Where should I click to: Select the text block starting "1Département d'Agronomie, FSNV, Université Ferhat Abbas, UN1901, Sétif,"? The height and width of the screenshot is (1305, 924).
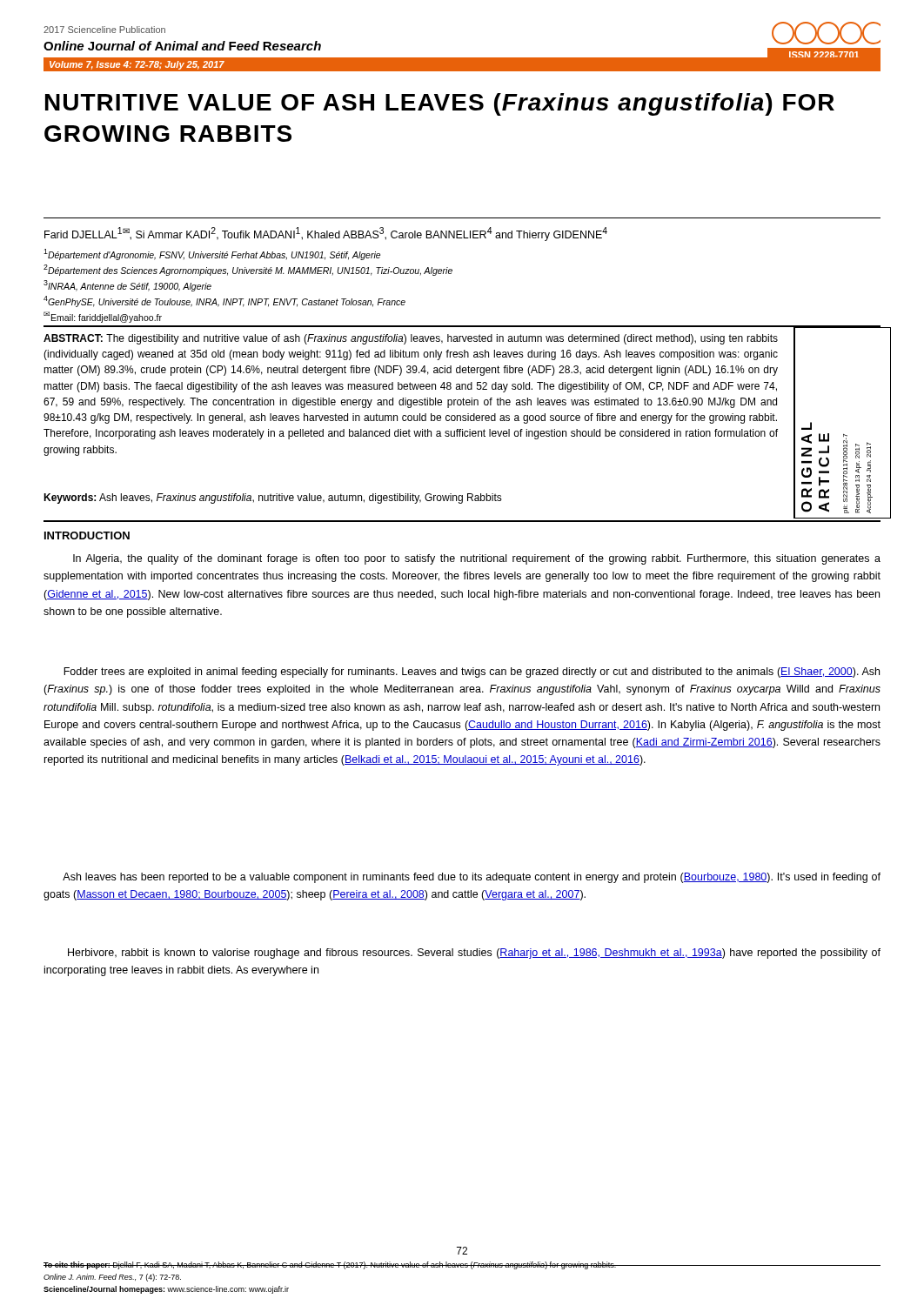(x=248, y=285)
